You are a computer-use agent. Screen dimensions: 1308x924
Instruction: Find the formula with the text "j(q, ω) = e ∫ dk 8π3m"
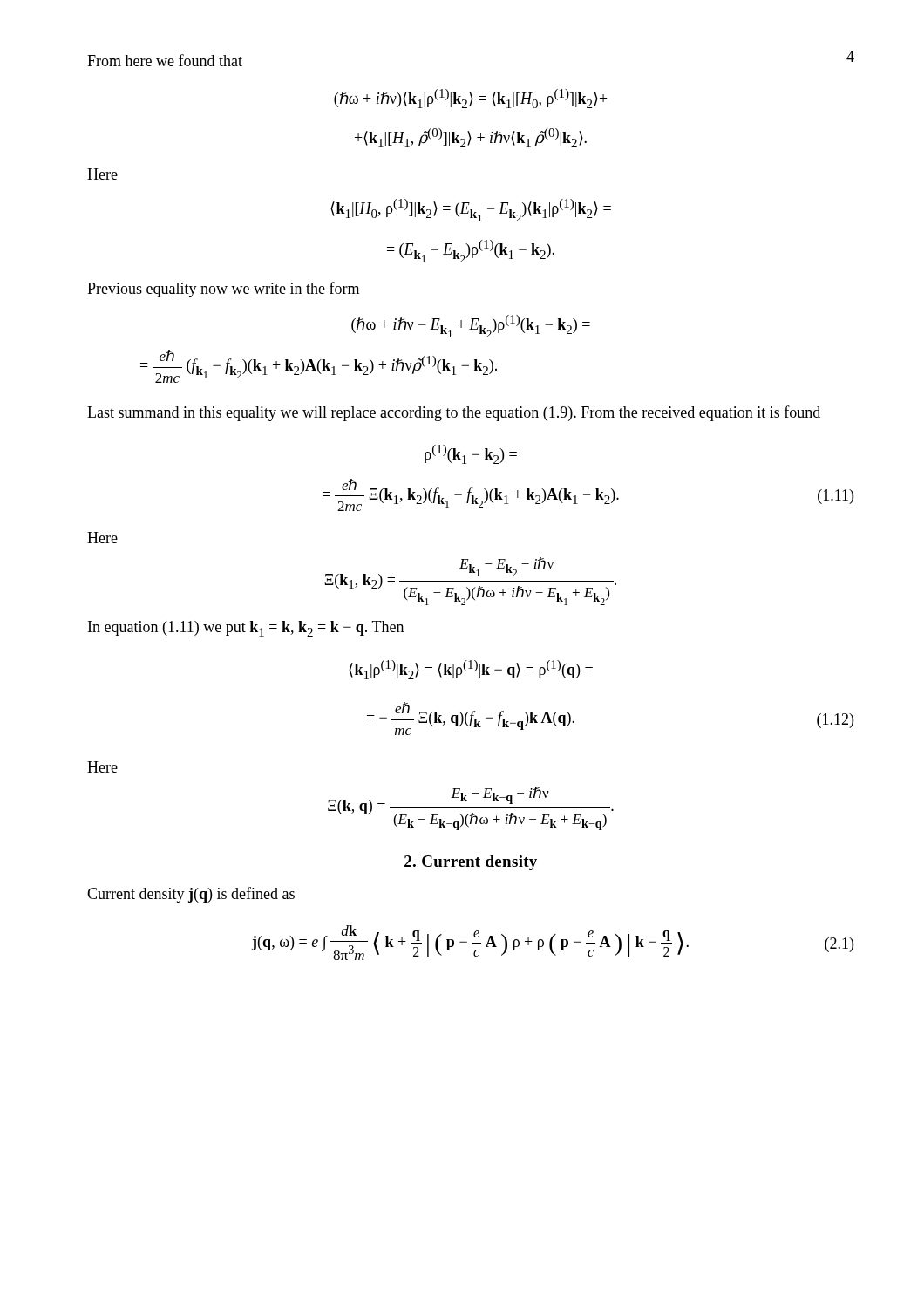pyautogui.click(x=471, y=943)
